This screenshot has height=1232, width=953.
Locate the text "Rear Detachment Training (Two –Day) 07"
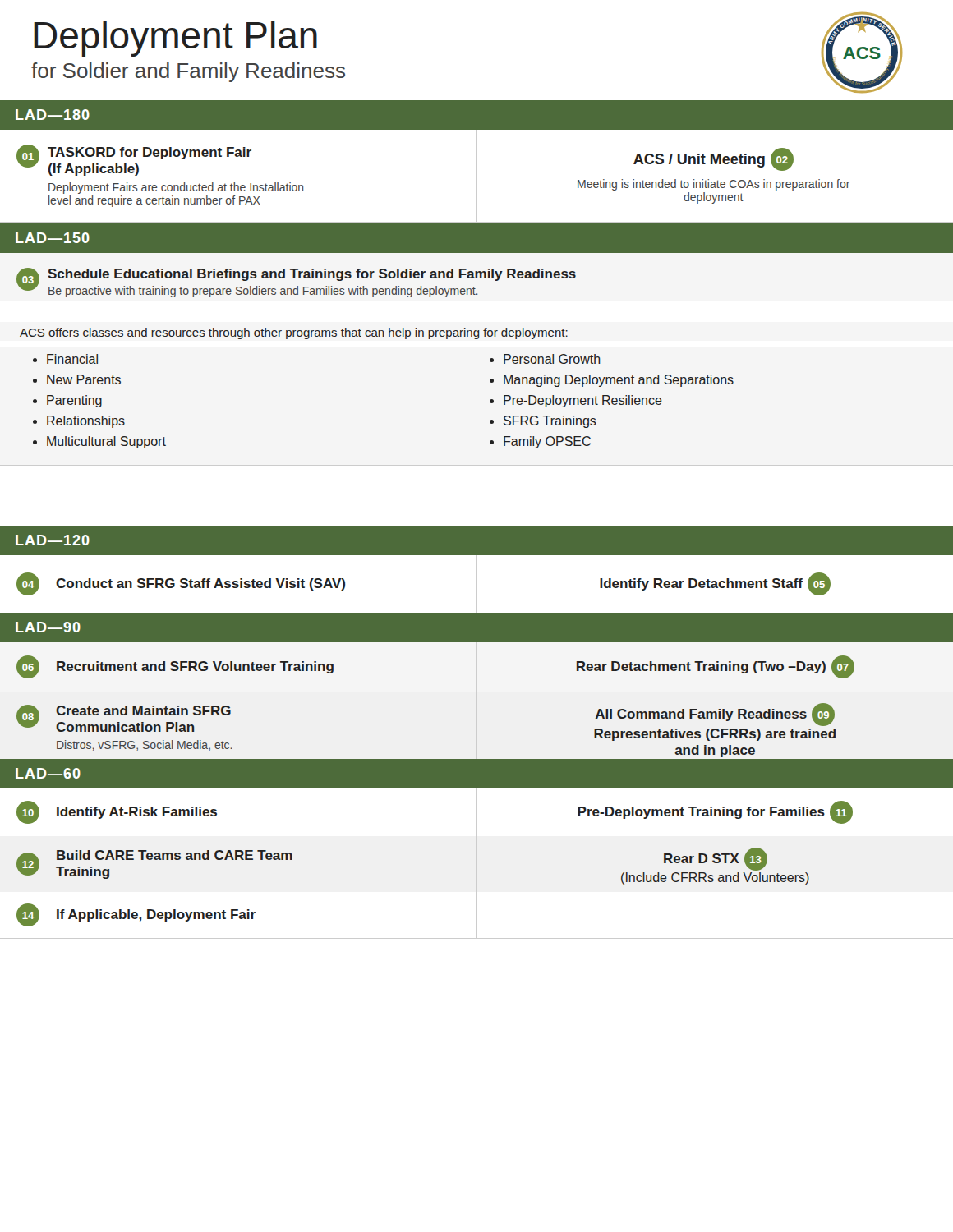(715, 667)
